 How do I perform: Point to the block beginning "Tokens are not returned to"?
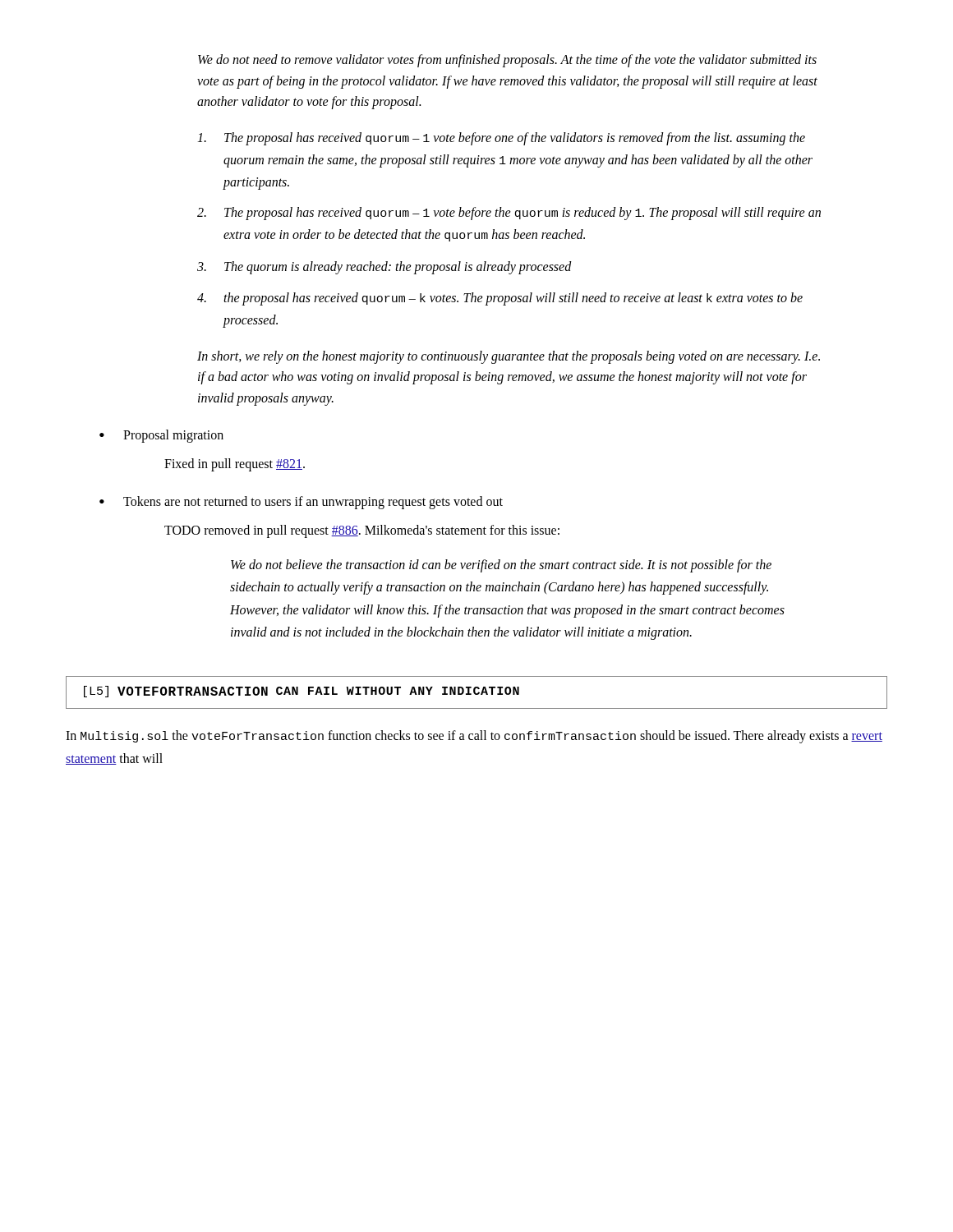(x=313, y=501)
